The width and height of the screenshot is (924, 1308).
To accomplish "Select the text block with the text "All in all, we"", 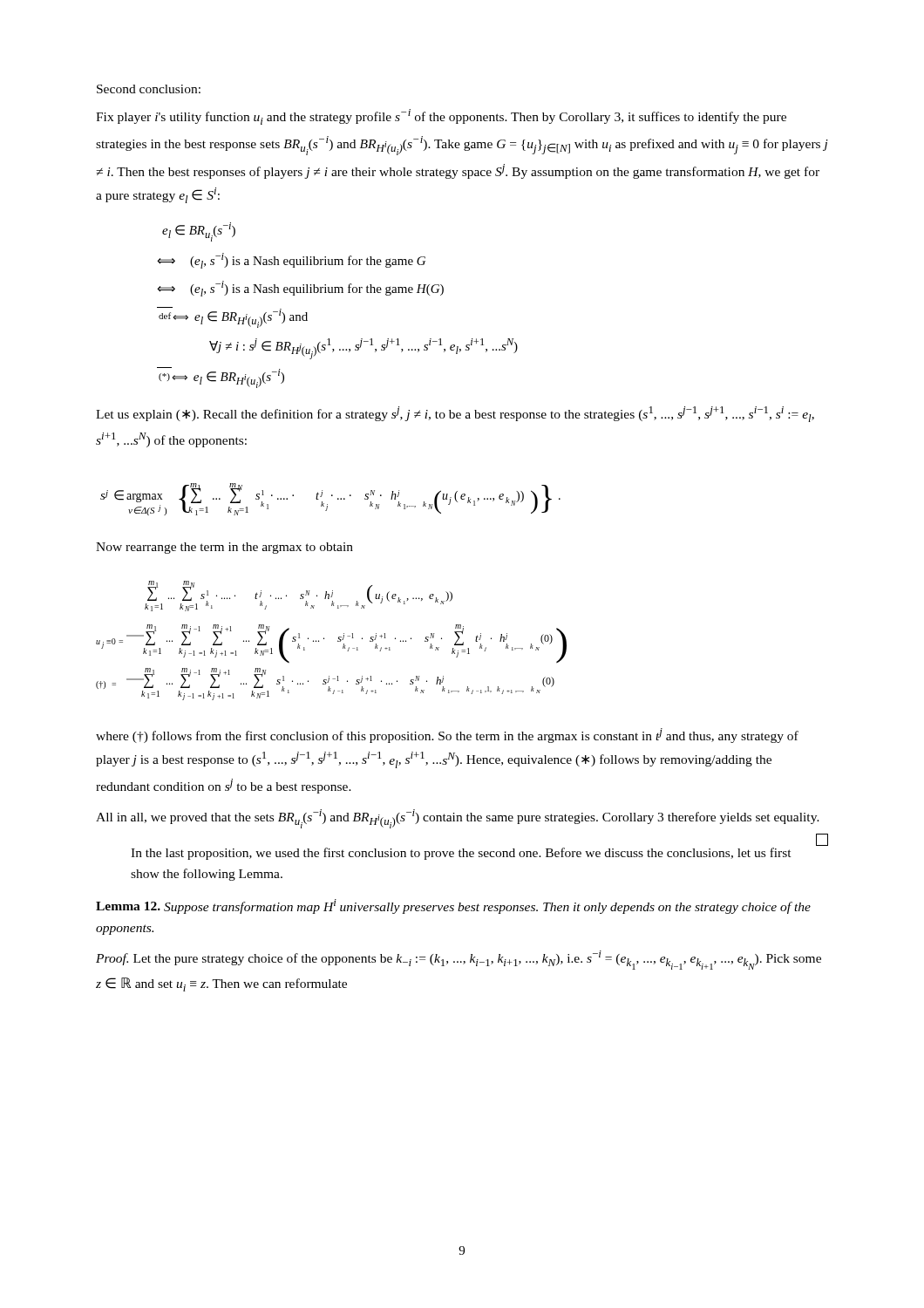I will [x=462, y=819].
